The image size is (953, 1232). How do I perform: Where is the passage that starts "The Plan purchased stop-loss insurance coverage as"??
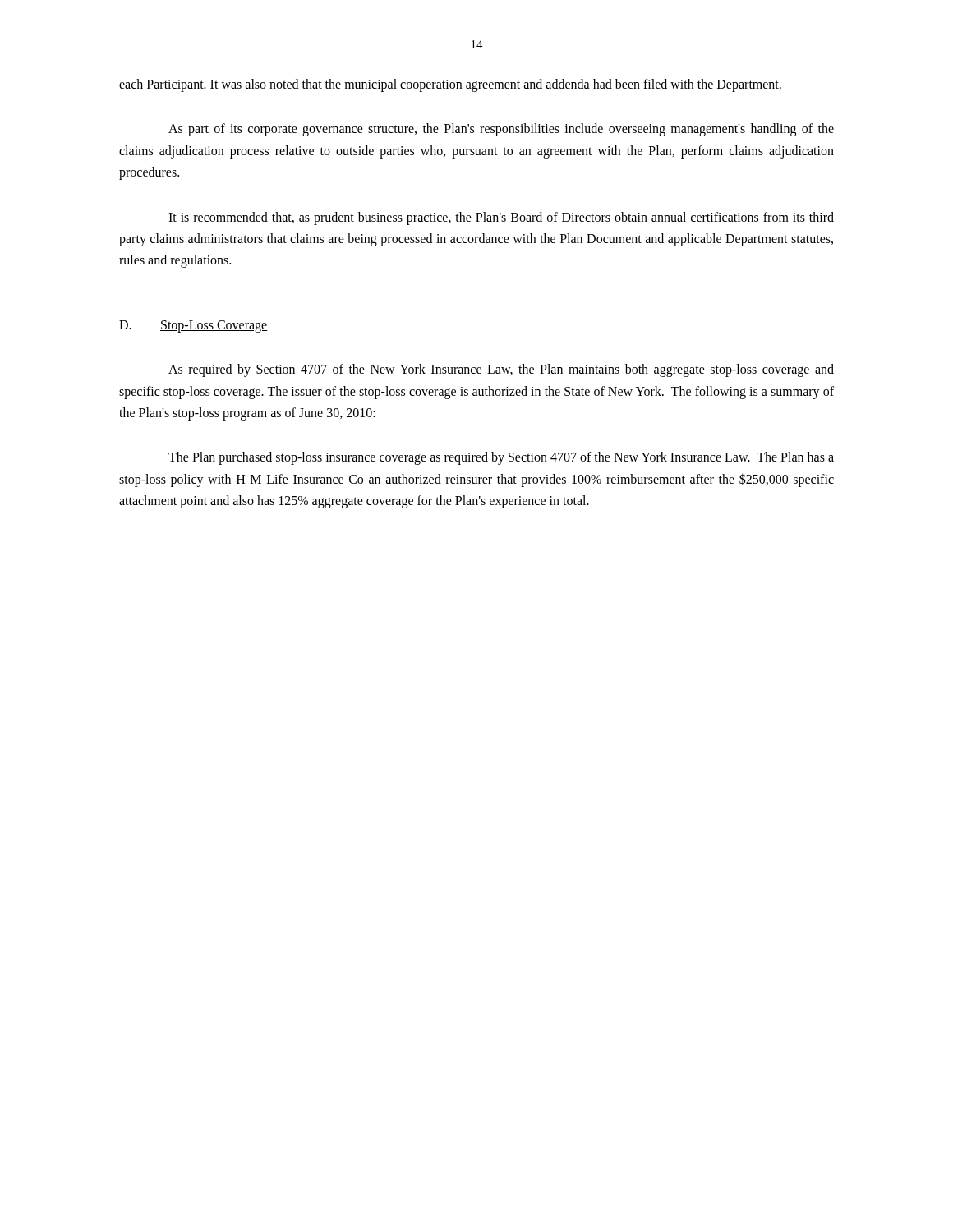coord(476,479)
